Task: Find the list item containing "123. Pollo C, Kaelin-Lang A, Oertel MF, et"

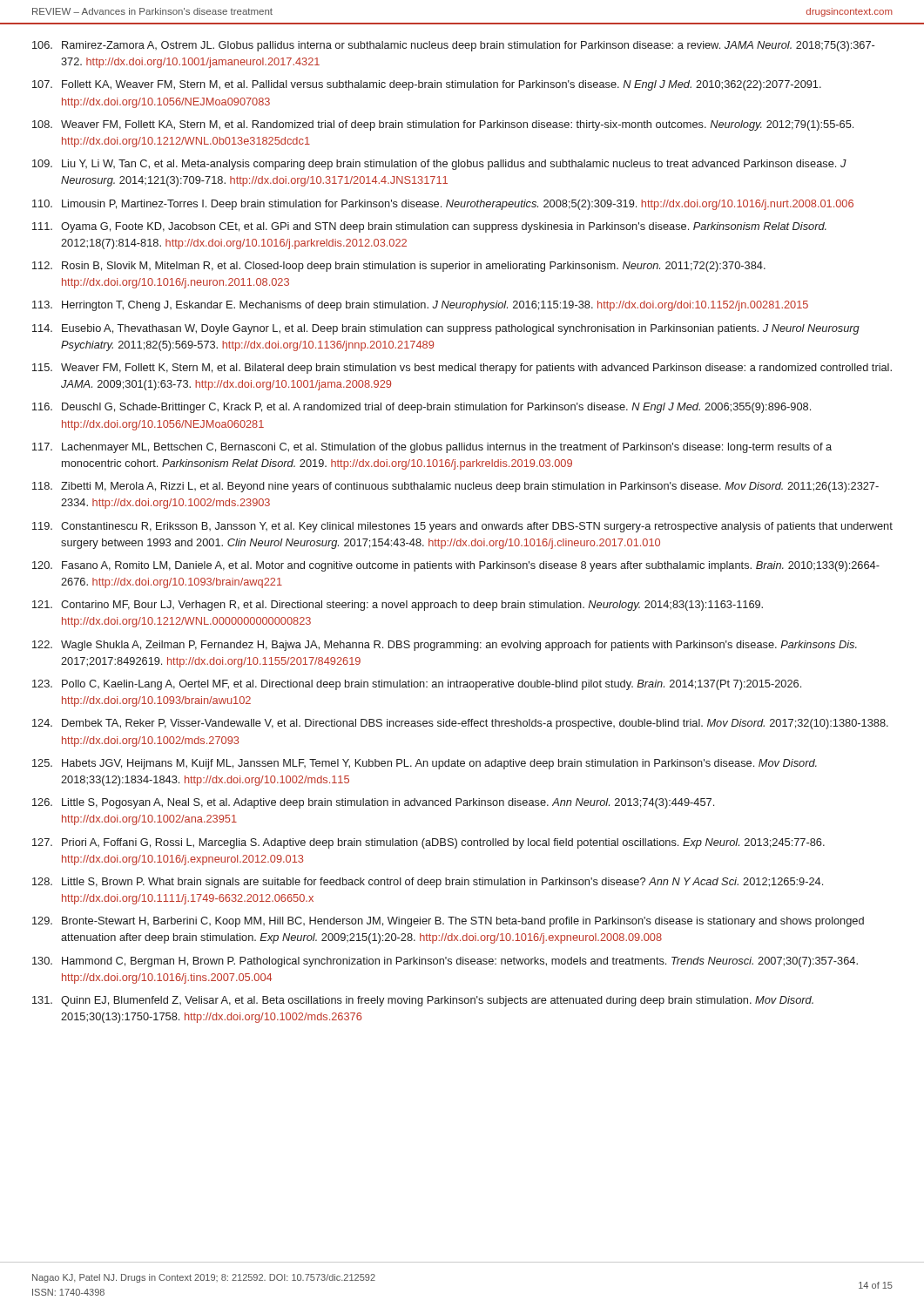Action: 462,692
